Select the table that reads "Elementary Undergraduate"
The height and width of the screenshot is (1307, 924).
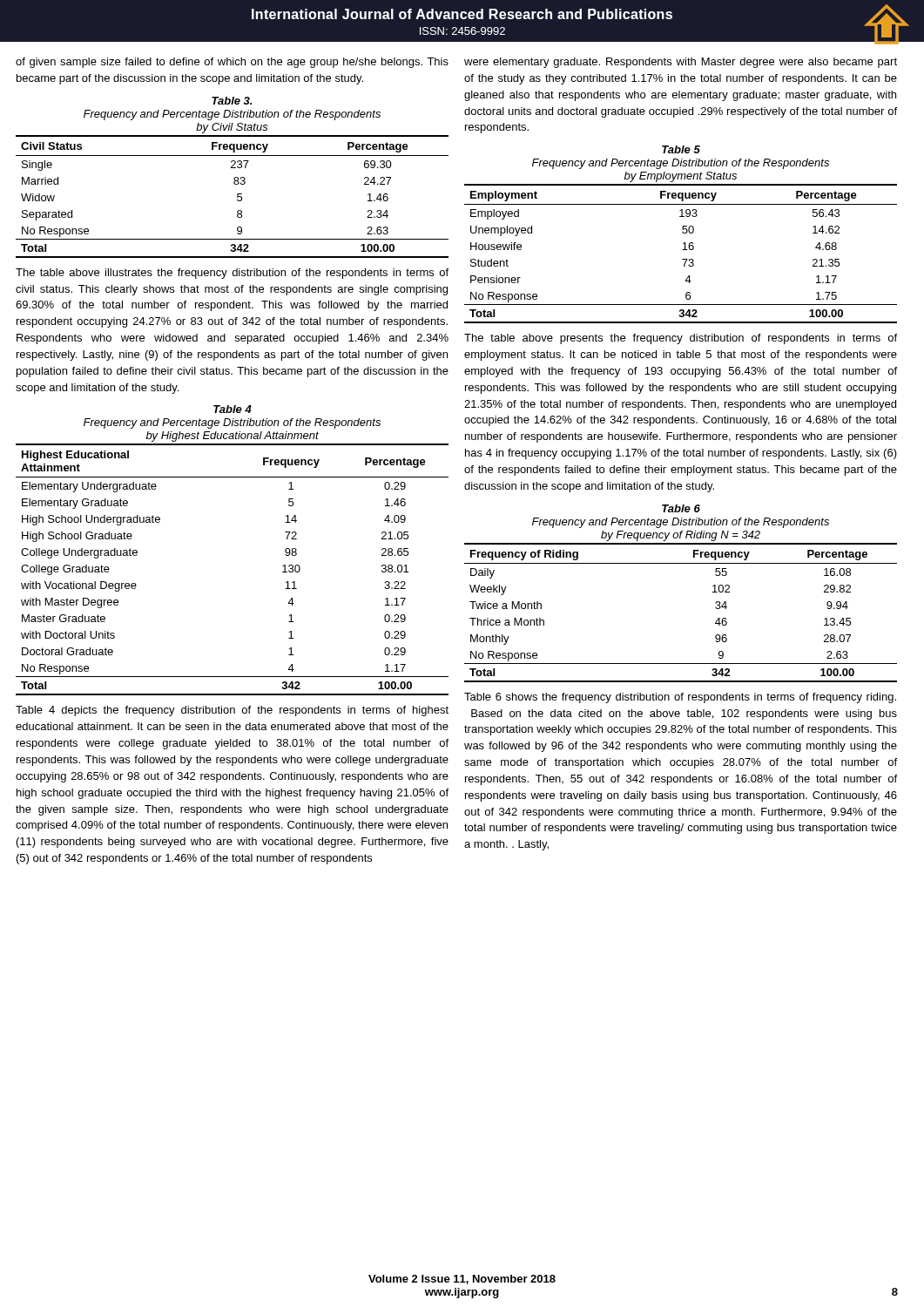[232, 570]
